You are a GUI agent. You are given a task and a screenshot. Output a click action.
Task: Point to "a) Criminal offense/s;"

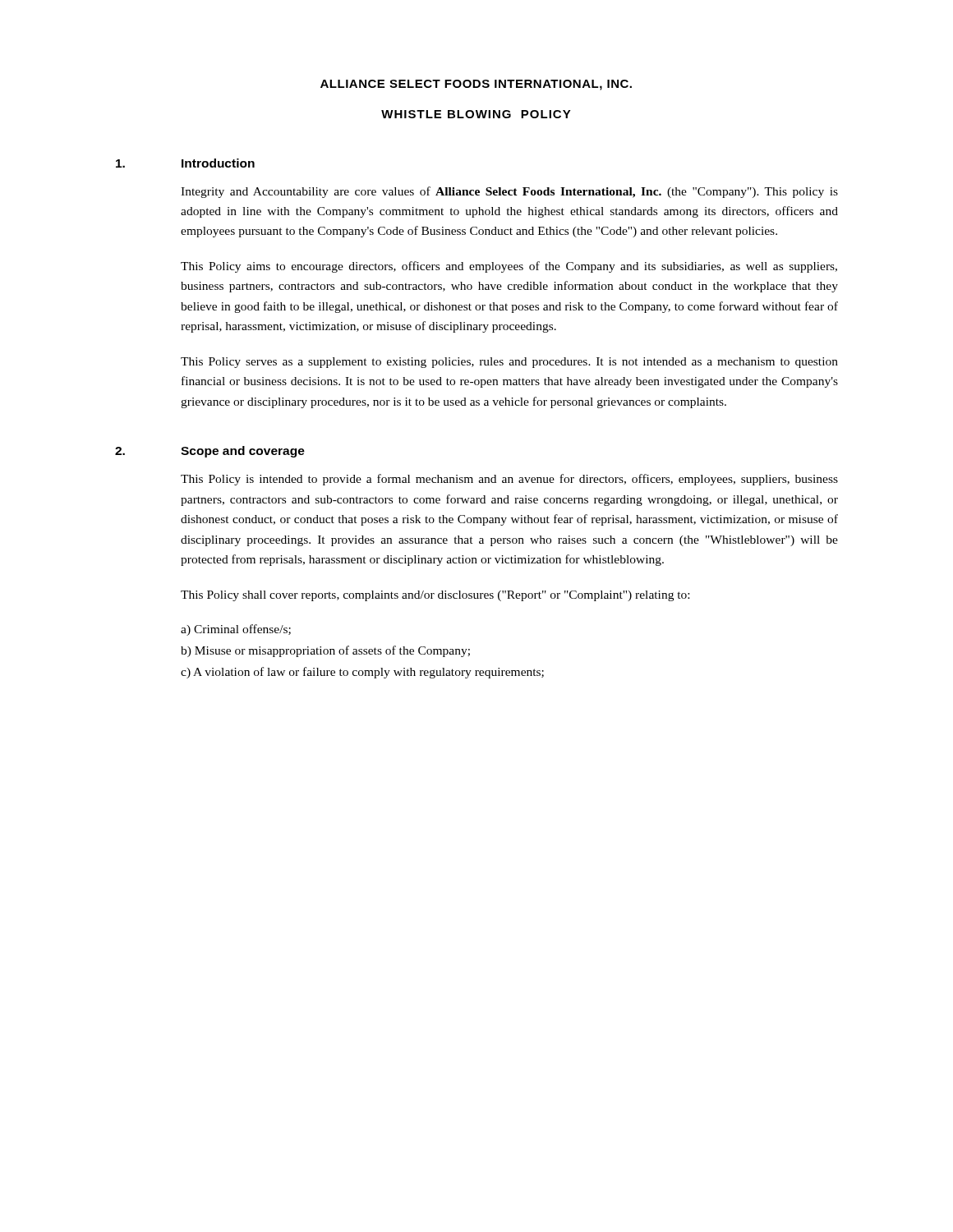point(236,629)
